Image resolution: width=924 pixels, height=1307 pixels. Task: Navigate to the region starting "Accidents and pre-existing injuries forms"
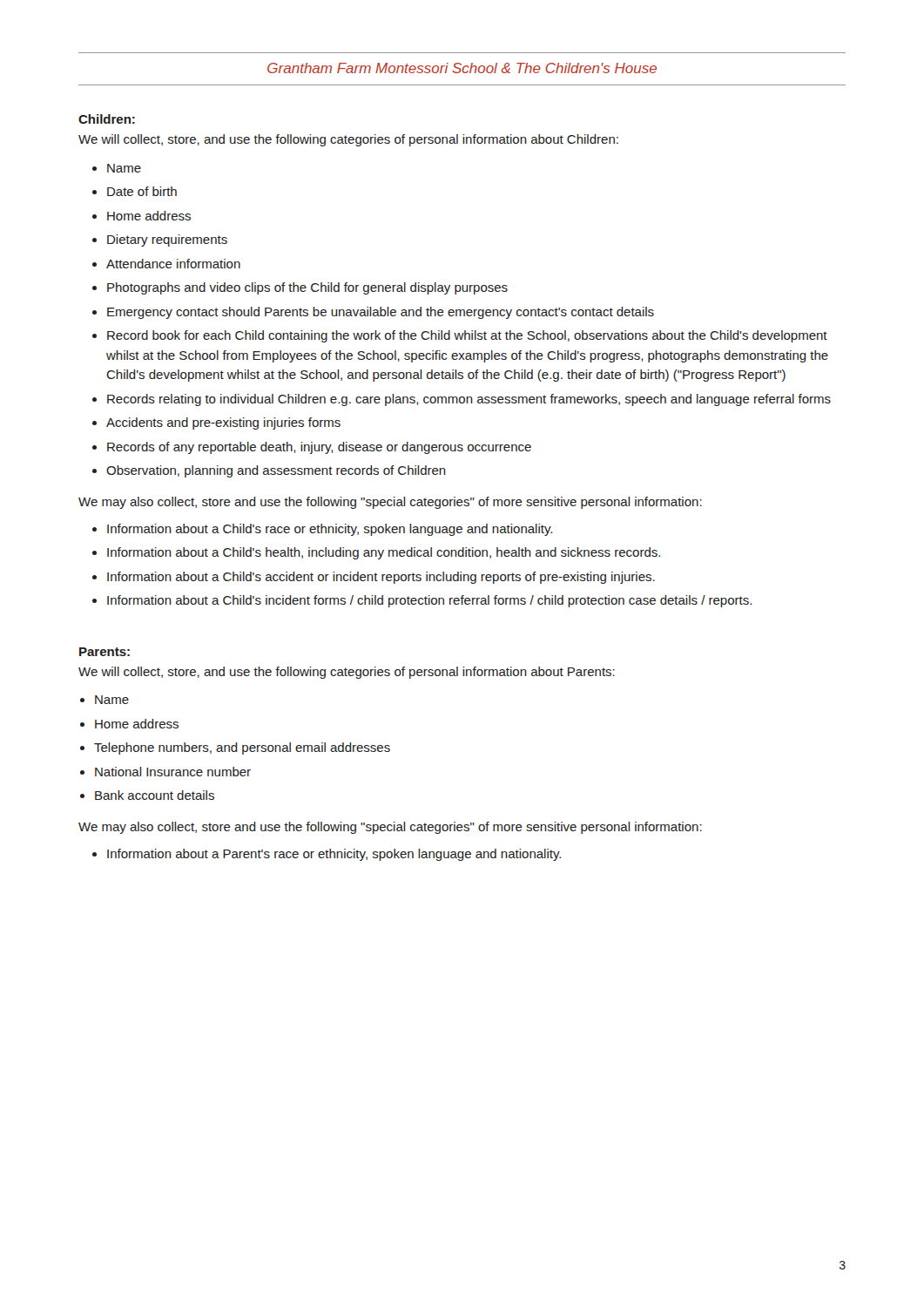224,422
